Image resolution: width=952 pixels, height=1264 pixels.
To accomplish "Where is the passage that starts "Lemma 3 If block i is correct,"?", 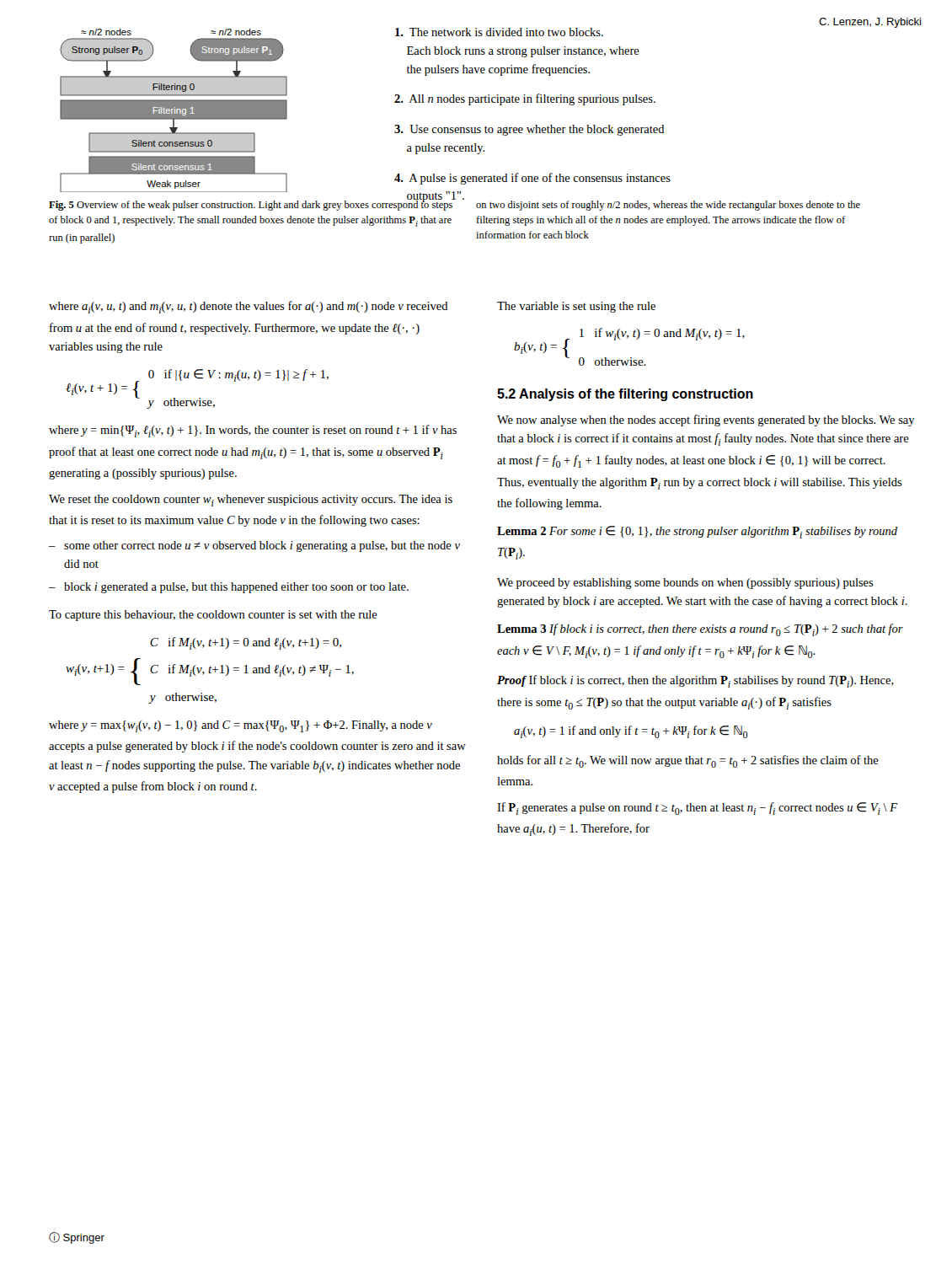I will pos(700,641).
